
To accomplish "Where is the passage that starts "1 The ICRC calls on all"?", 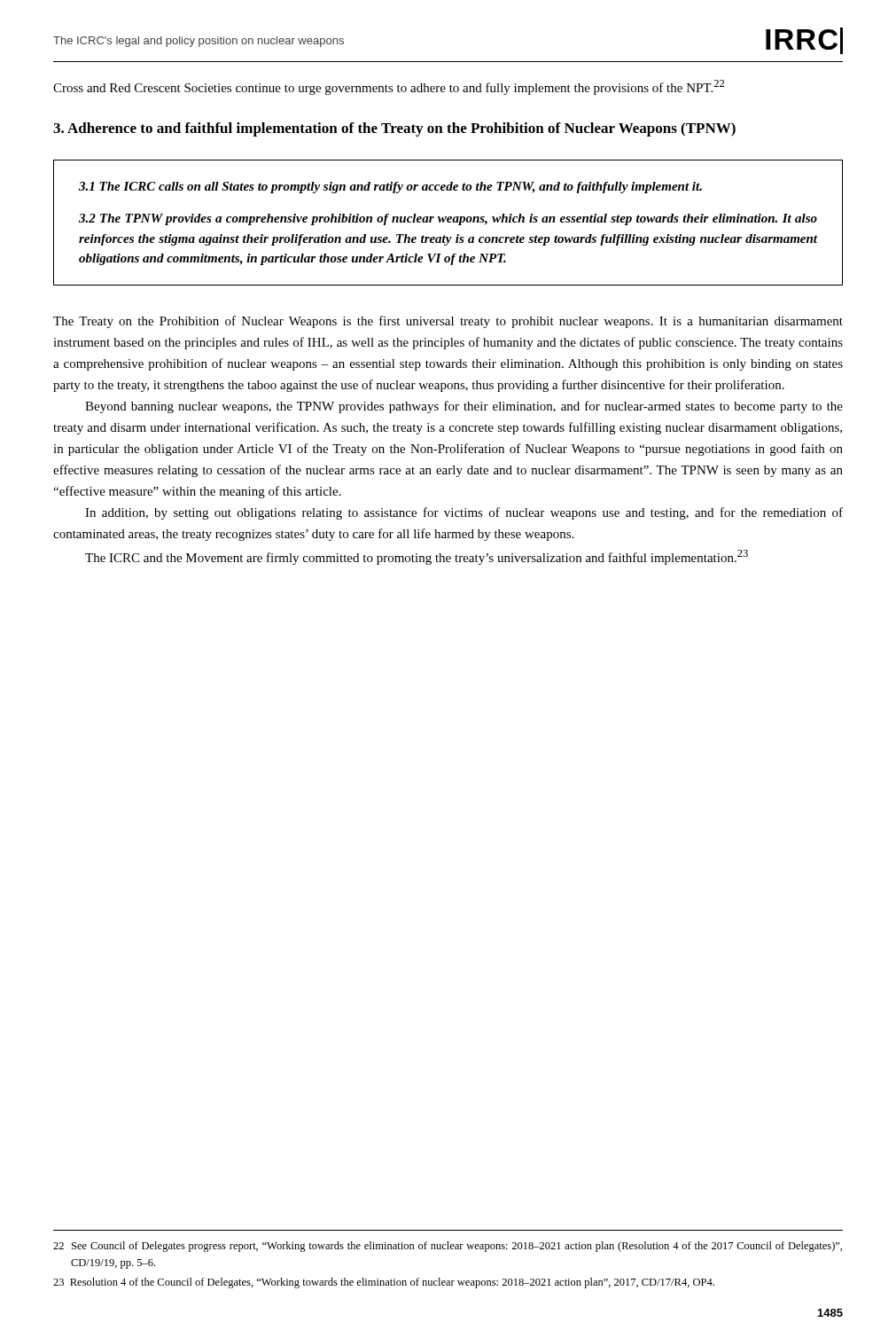I will [448, 222].
